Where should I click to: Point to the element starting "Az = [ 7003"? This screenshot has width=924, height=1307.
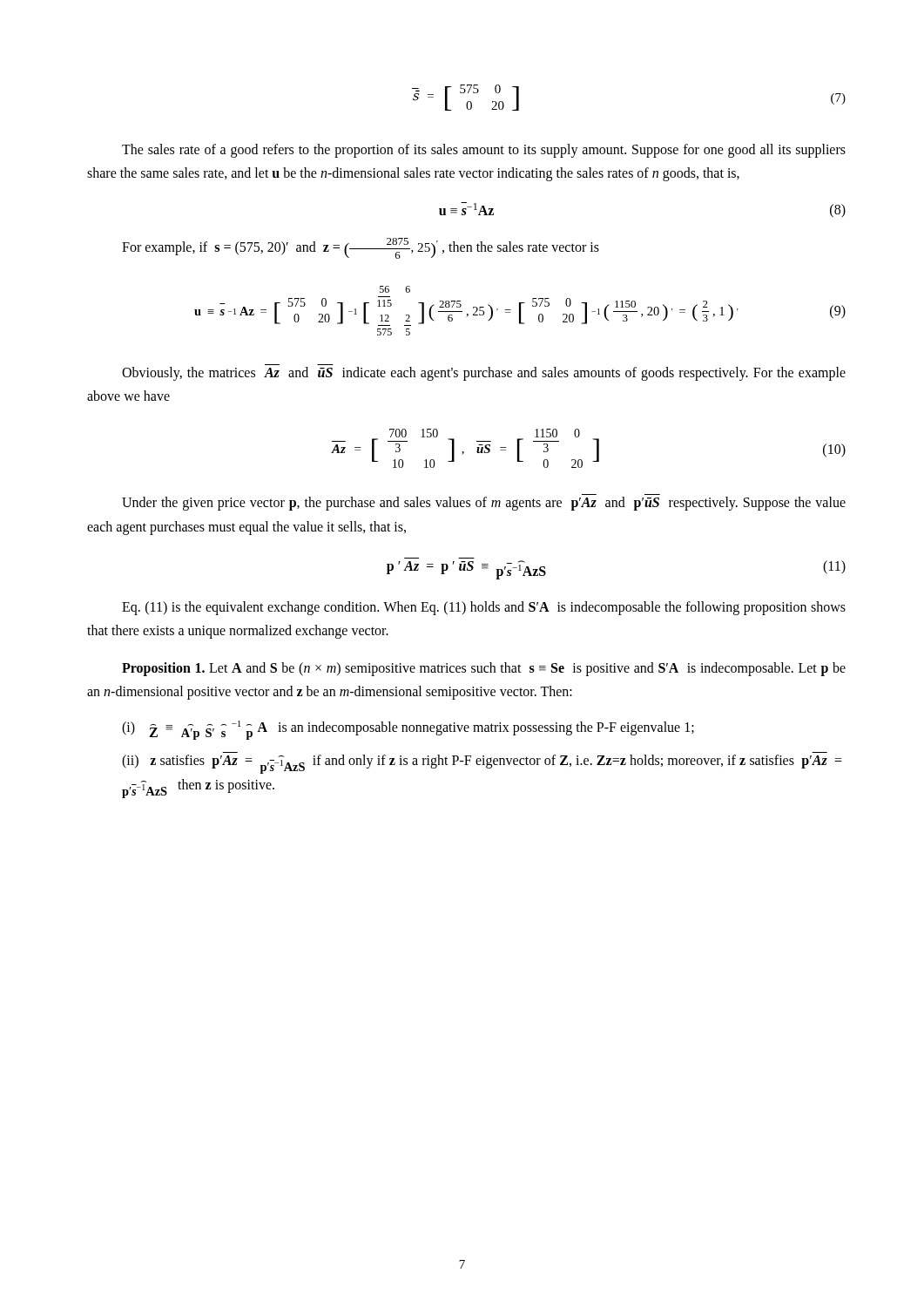[x=589, y=450]
